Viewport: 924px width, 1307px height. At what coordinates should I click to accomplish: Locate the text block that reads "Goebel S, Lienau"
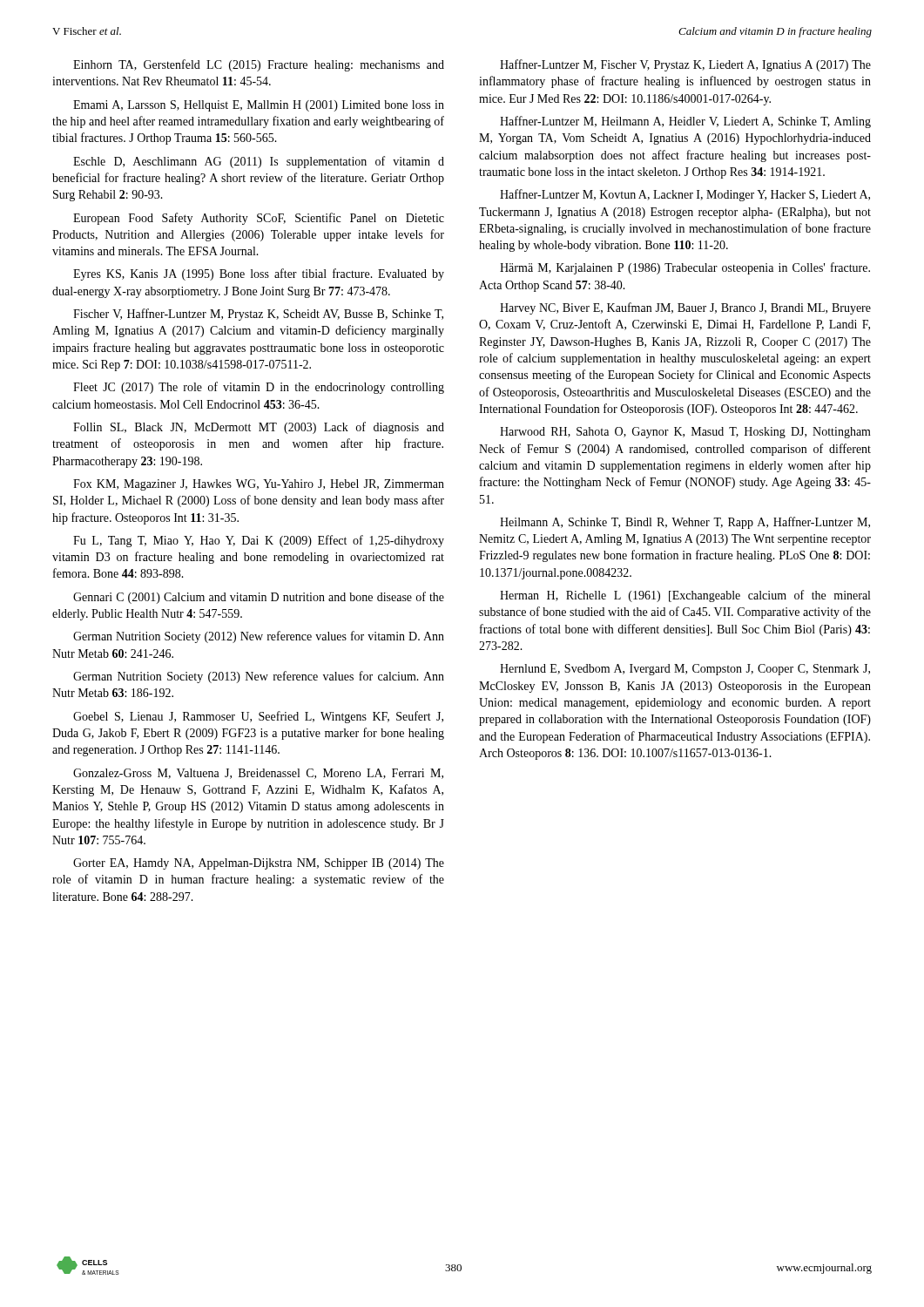coord(248,733)
